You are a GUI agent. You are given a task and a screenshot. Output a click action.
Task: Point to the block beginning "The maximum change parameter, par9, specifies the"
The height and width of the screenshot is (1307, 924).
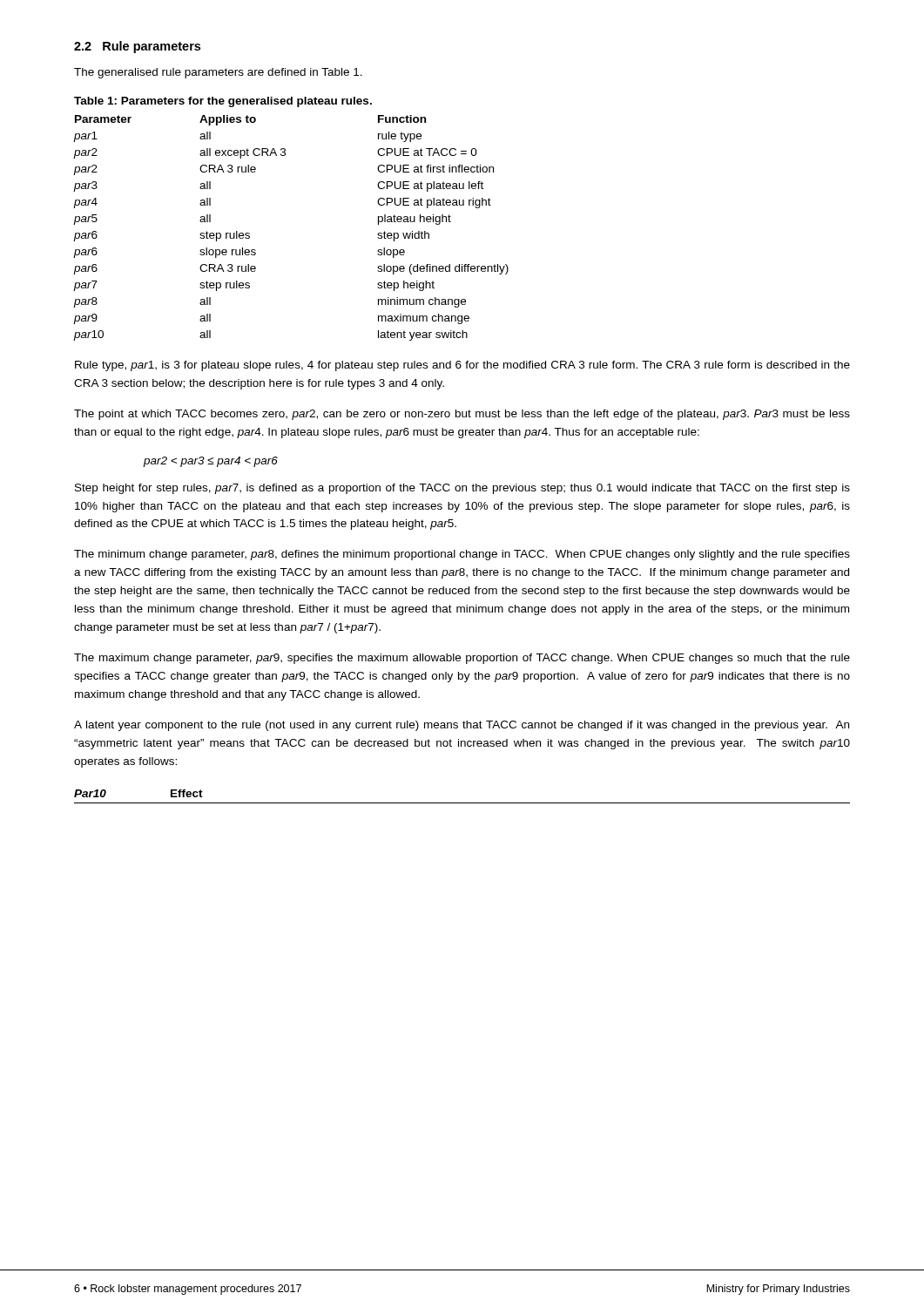point(462,676)
